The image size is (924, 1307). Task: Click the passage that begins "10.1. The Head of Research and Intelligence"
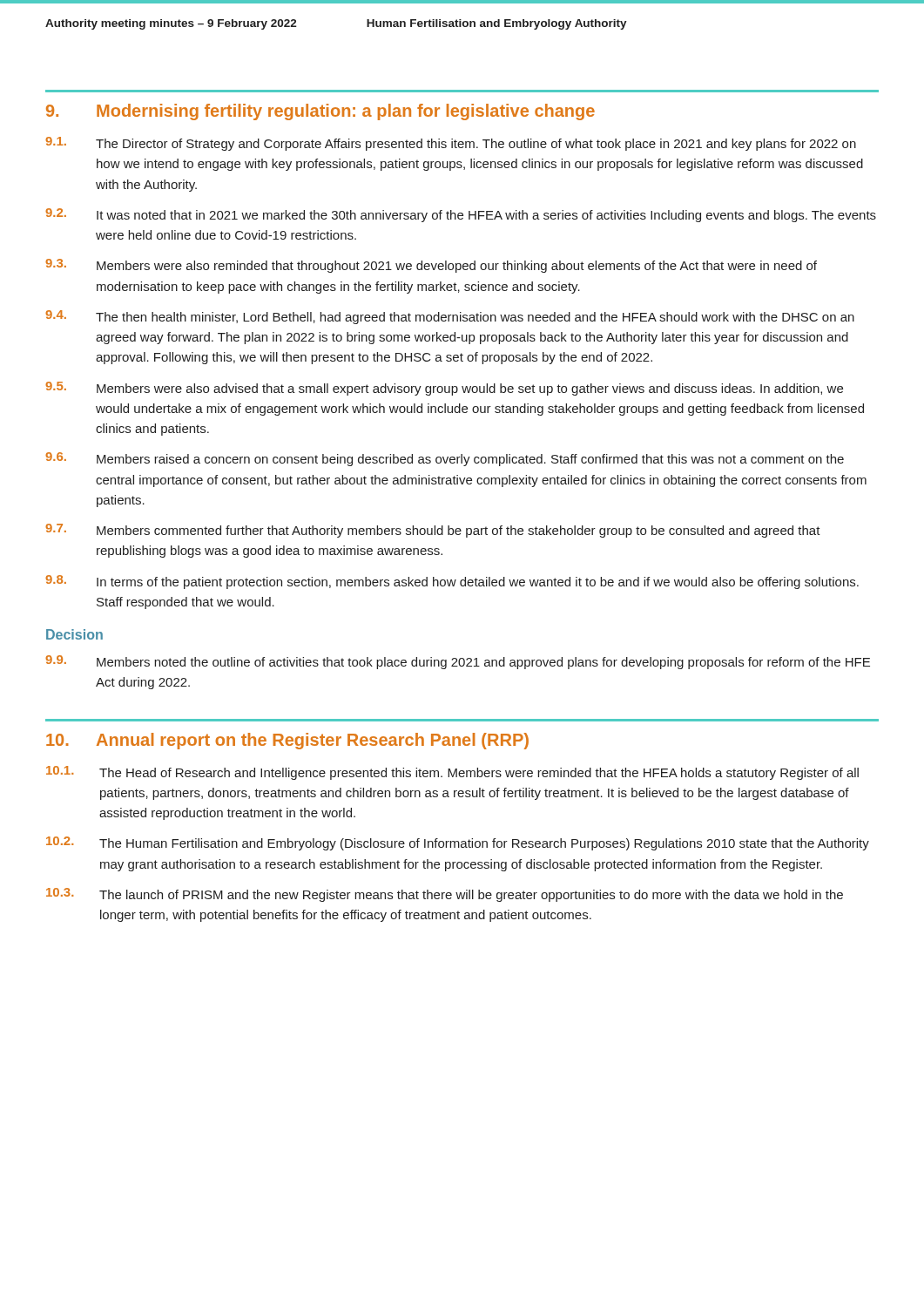[x=462, y=792]
